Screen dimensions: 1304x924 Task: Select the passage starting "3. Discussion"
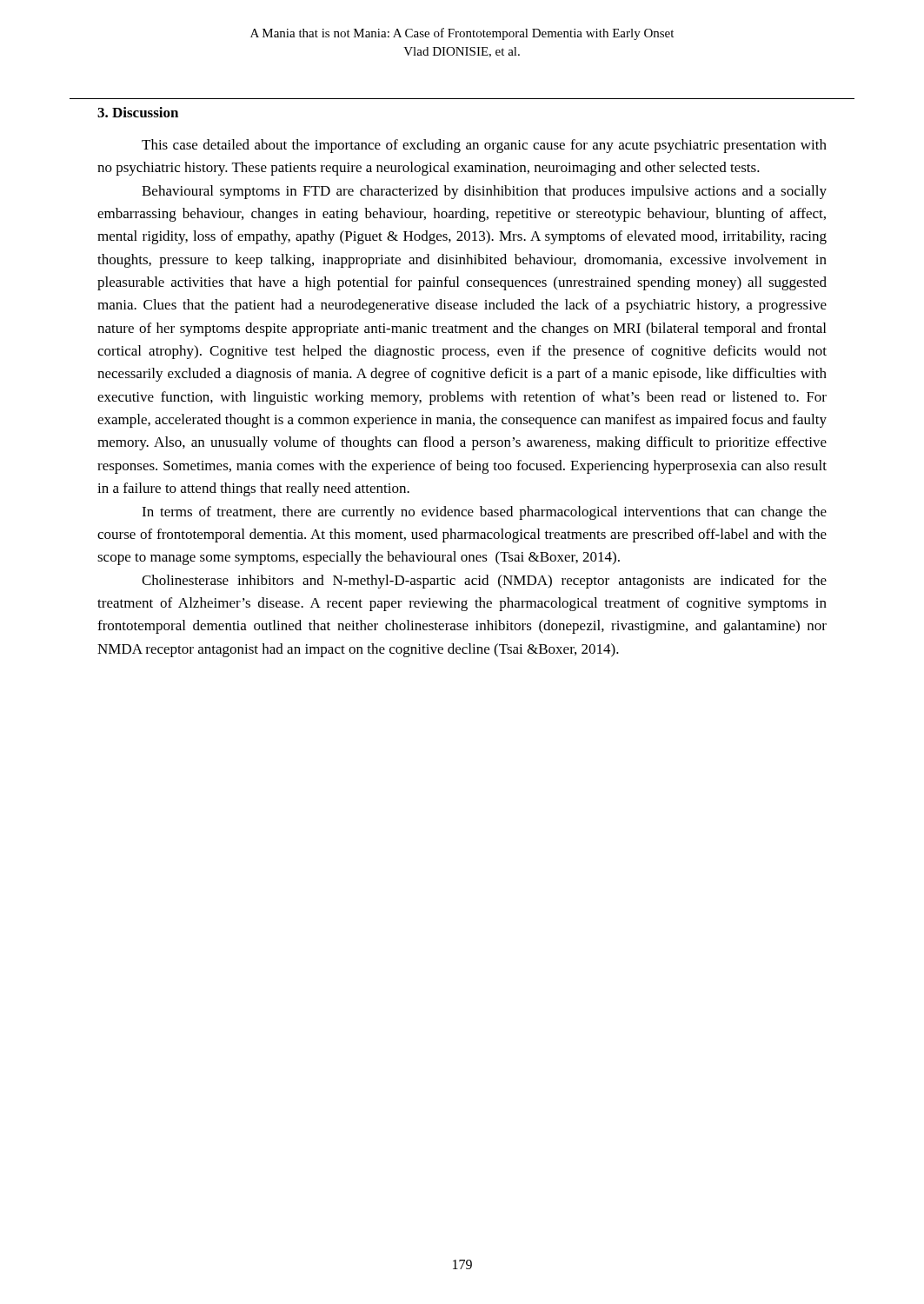click(x=138, y=113)
